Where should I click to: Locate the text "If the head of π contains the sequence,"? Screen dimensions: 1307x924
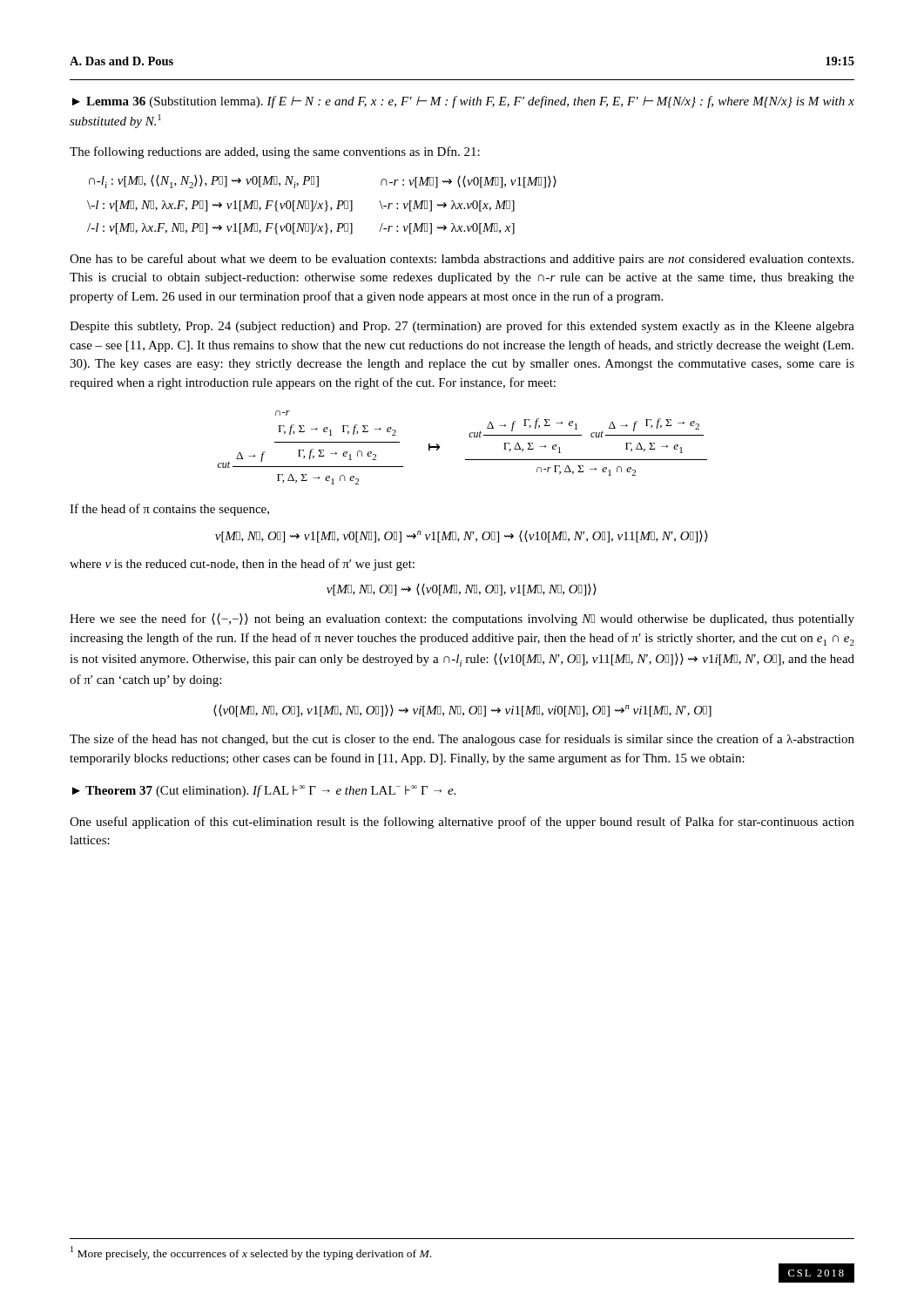point(170,509)
